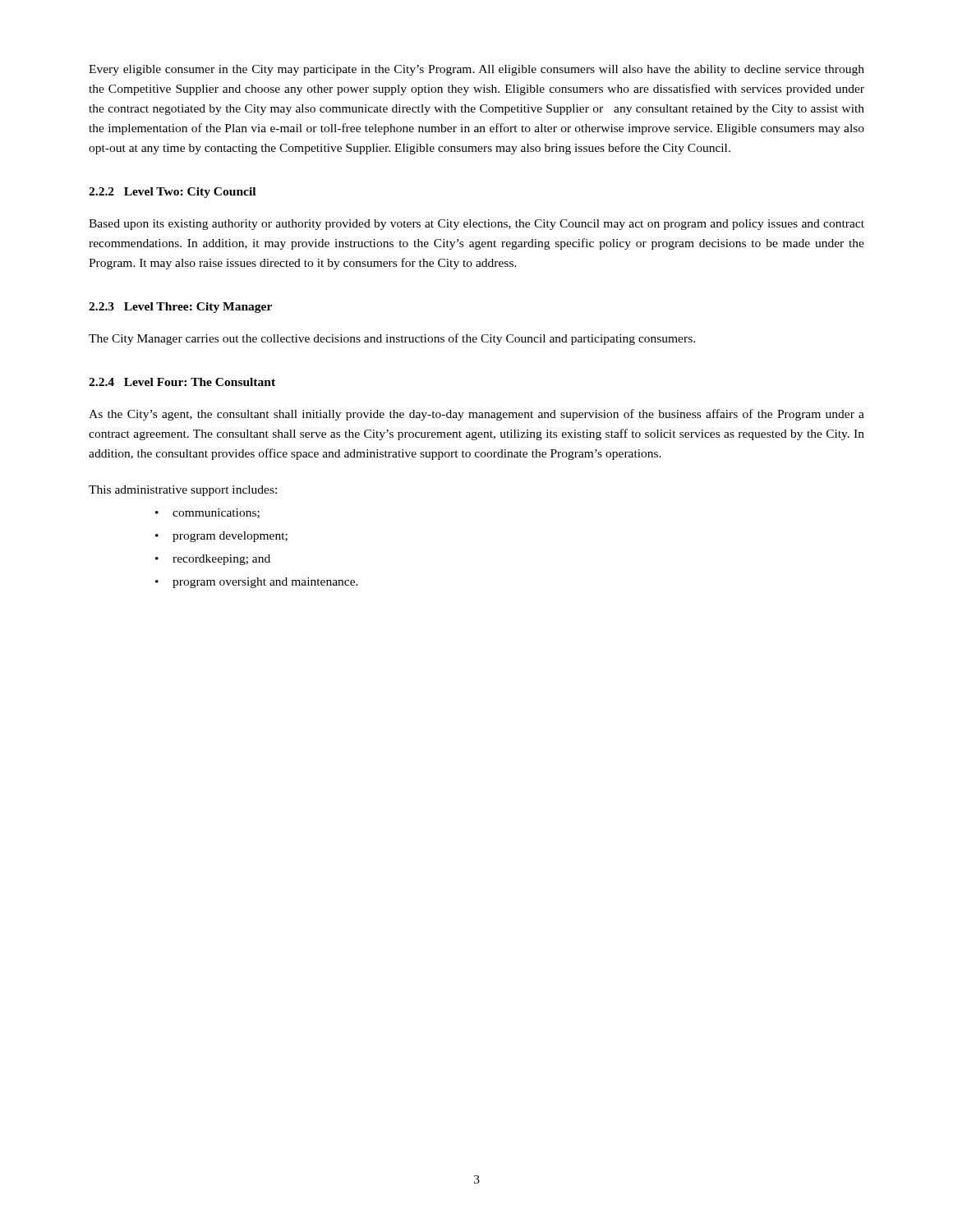Find the list item containing "• recordkeeping; and"
953x1232 pixels.
[x=212, y=559]
